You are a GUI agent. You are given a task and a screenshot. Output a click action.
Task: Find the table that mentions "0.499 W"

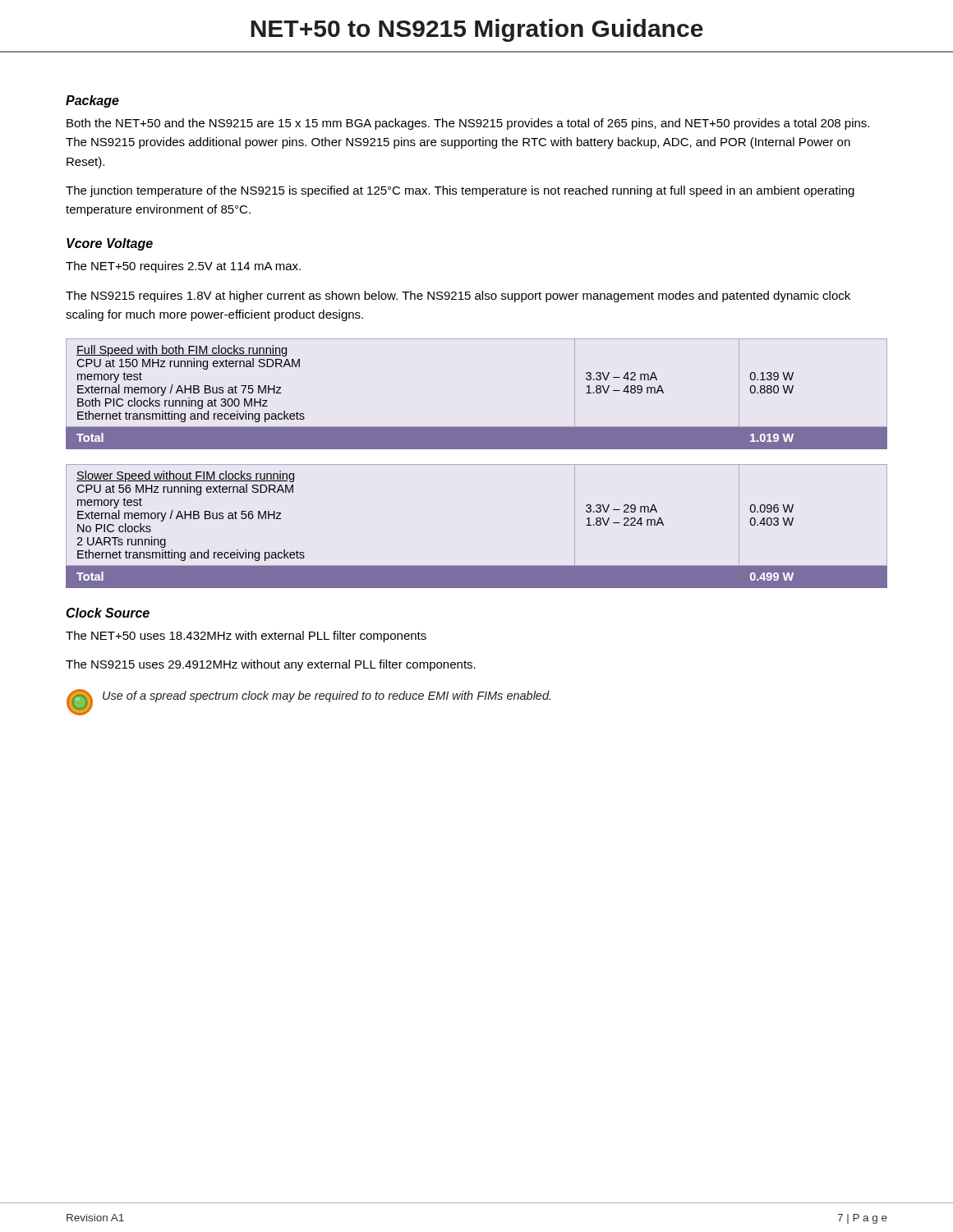click(x=476, y=526)
